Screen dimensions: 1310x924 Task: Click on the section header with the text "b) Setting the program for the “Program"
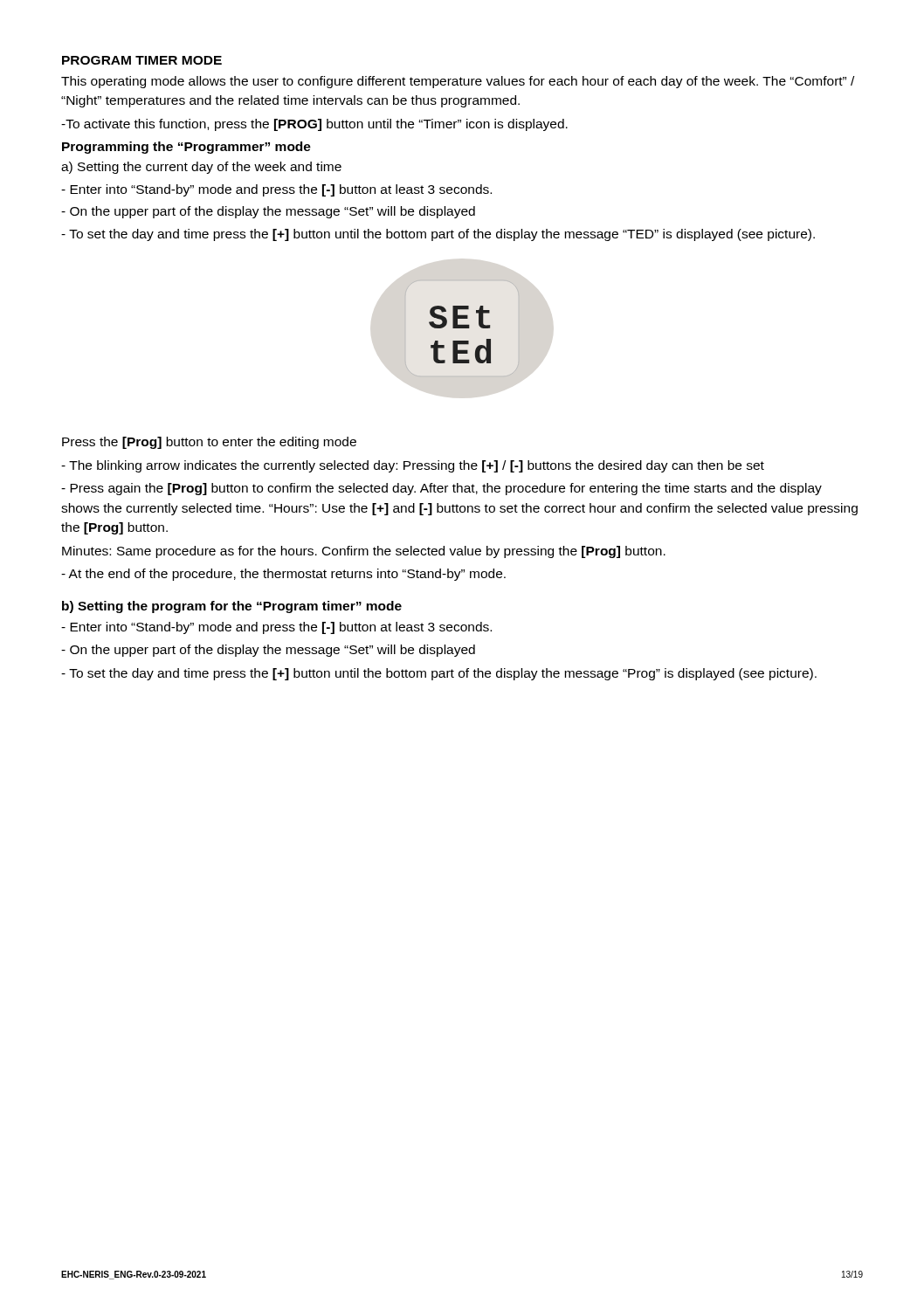(x=232, y=605)
